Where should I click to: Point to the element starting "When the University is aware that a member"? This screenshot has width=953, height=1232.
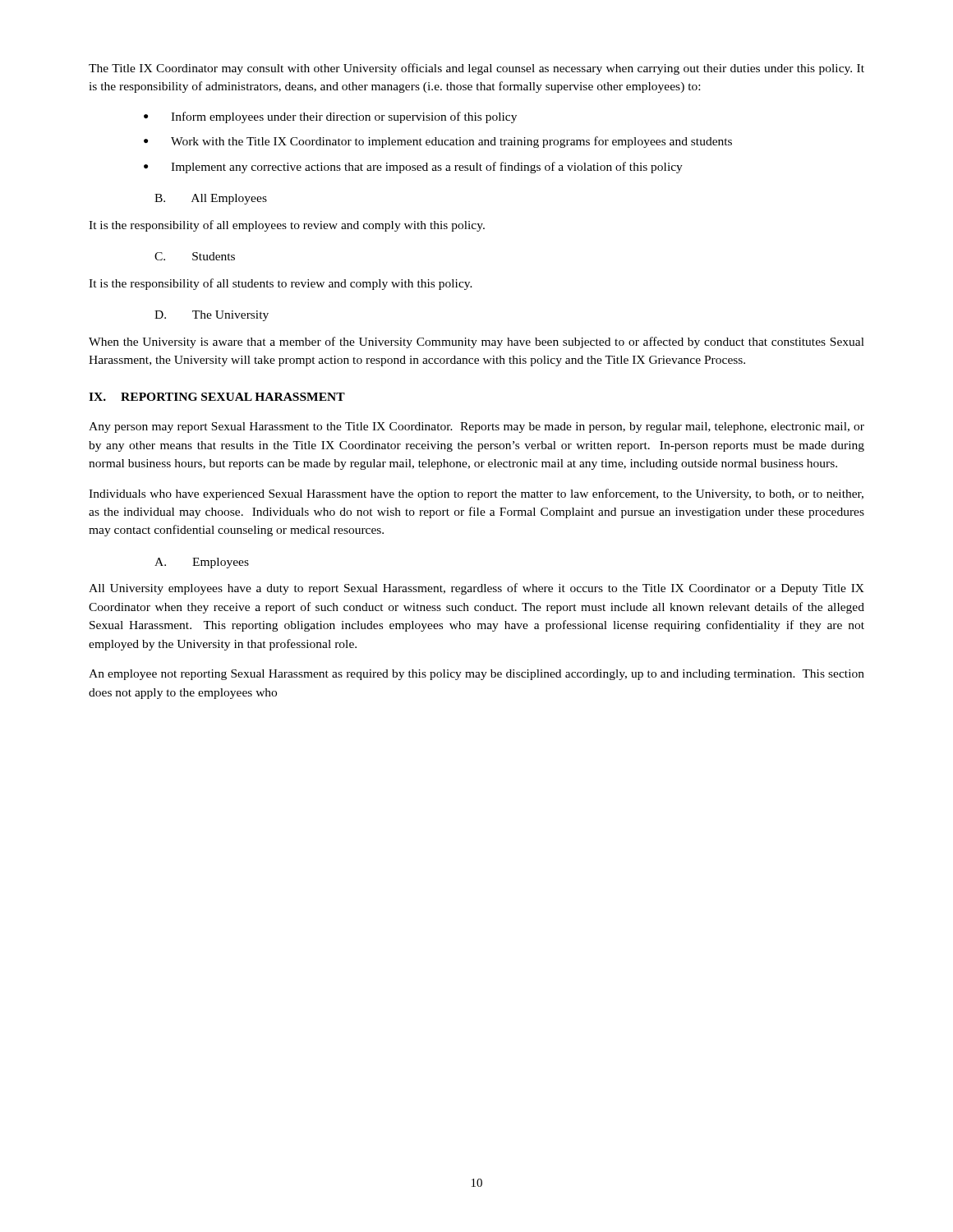(x=476, y=350)
